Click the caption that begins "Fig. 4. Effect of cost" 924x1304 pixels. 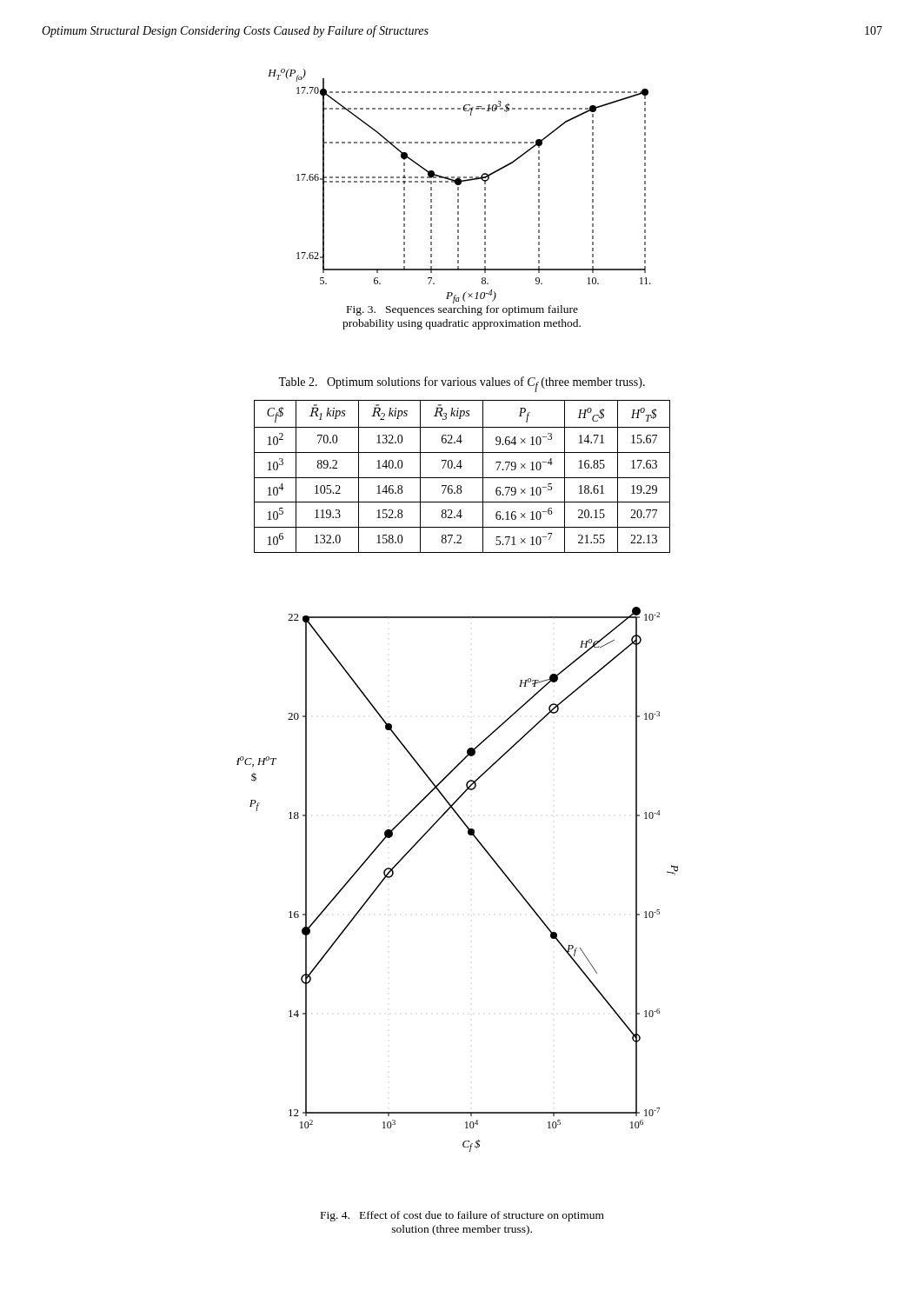462,1222
